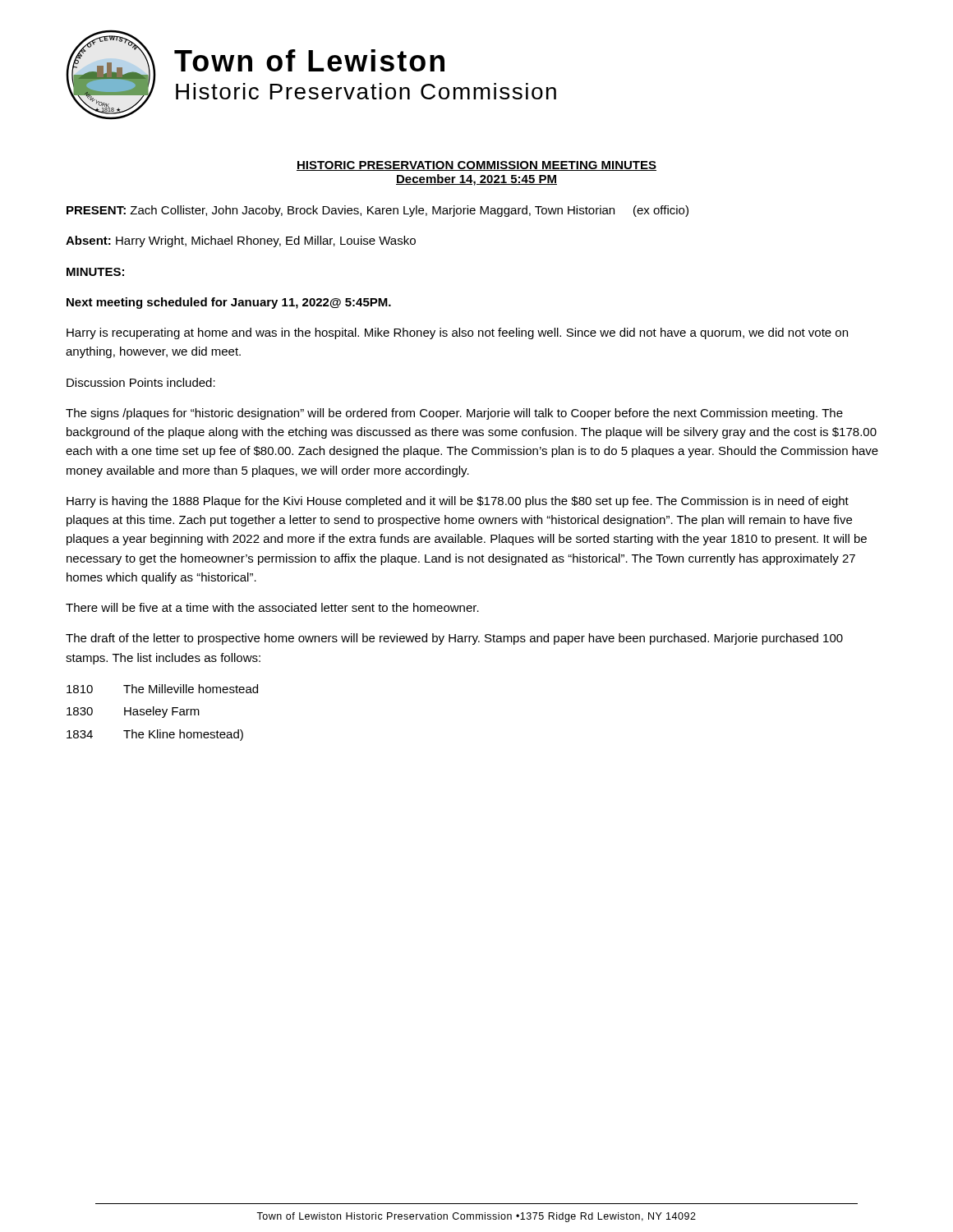953x1232 pixels.
Task: Click on the title that says "Town of Lewiston Historic"
Action: (x=366, y=75)
